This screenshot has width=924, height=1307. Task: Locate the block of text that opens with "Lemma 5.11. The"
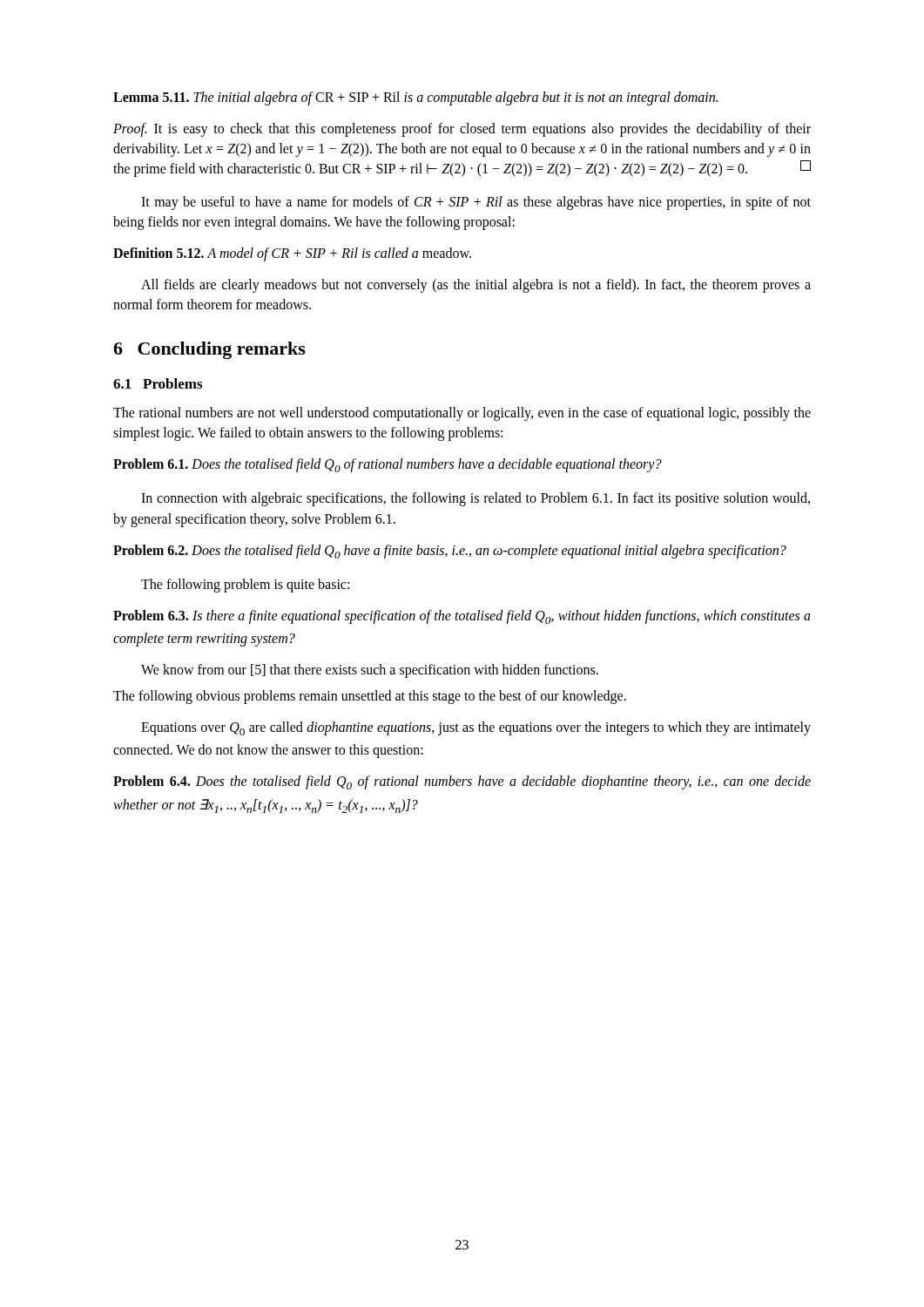462,97
